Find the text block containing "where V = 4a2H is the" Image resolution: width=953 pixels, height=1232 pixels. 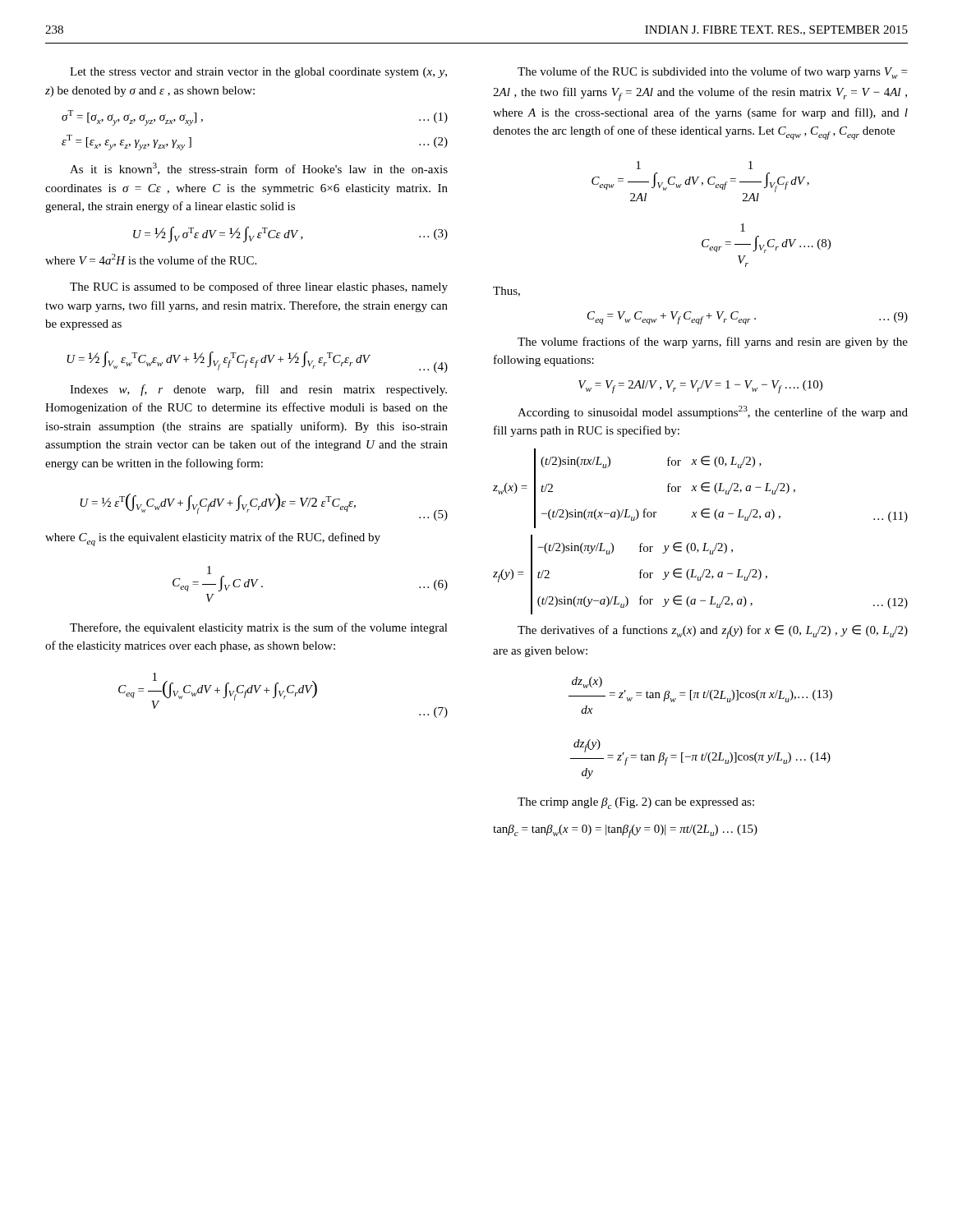(x=246, y=259)
